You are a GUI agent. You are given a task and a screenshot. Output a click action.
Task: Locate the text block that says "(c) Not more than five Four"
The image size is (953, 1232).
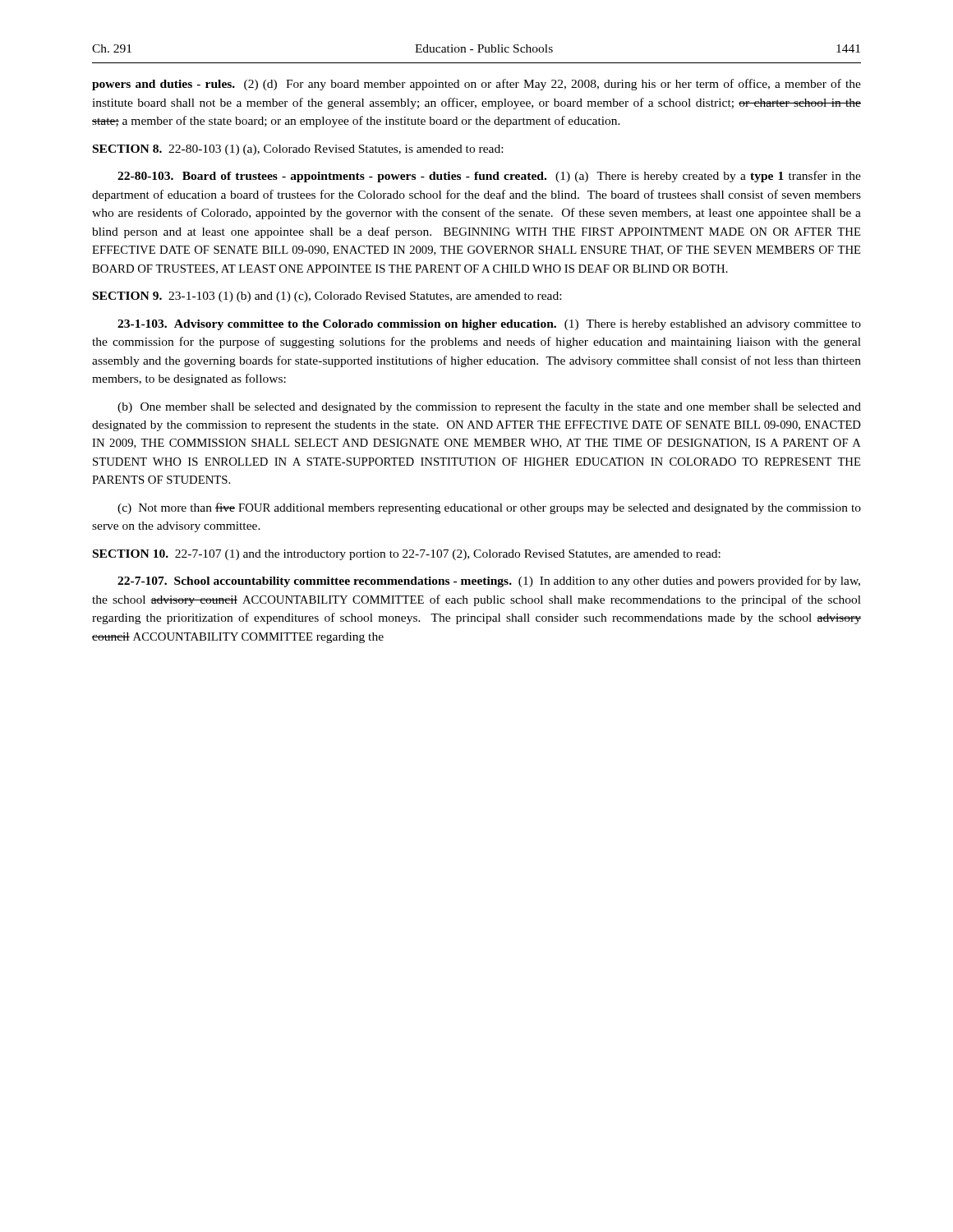click(476, 516)
